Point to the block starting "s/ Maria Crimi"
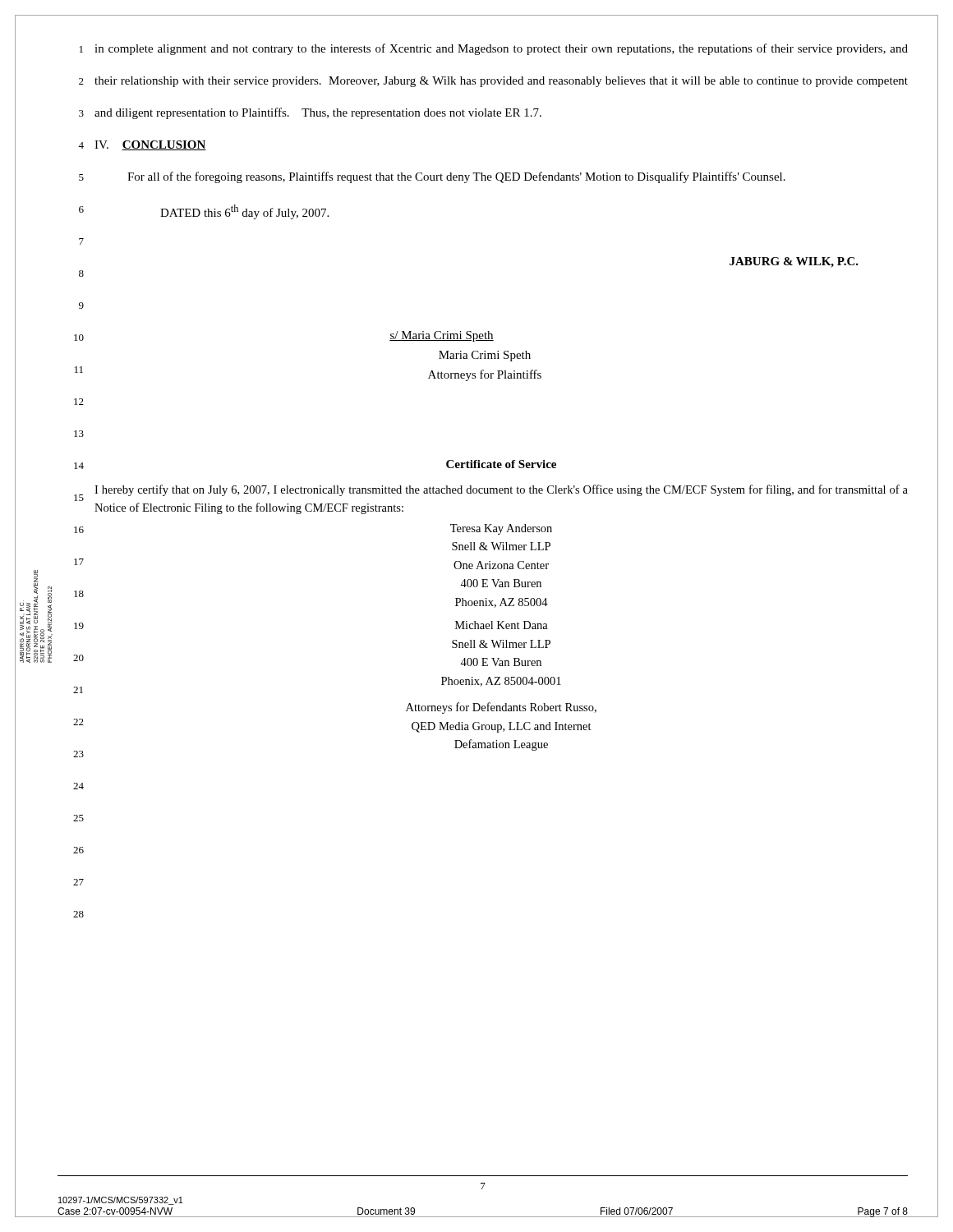 tap(485, 355)
